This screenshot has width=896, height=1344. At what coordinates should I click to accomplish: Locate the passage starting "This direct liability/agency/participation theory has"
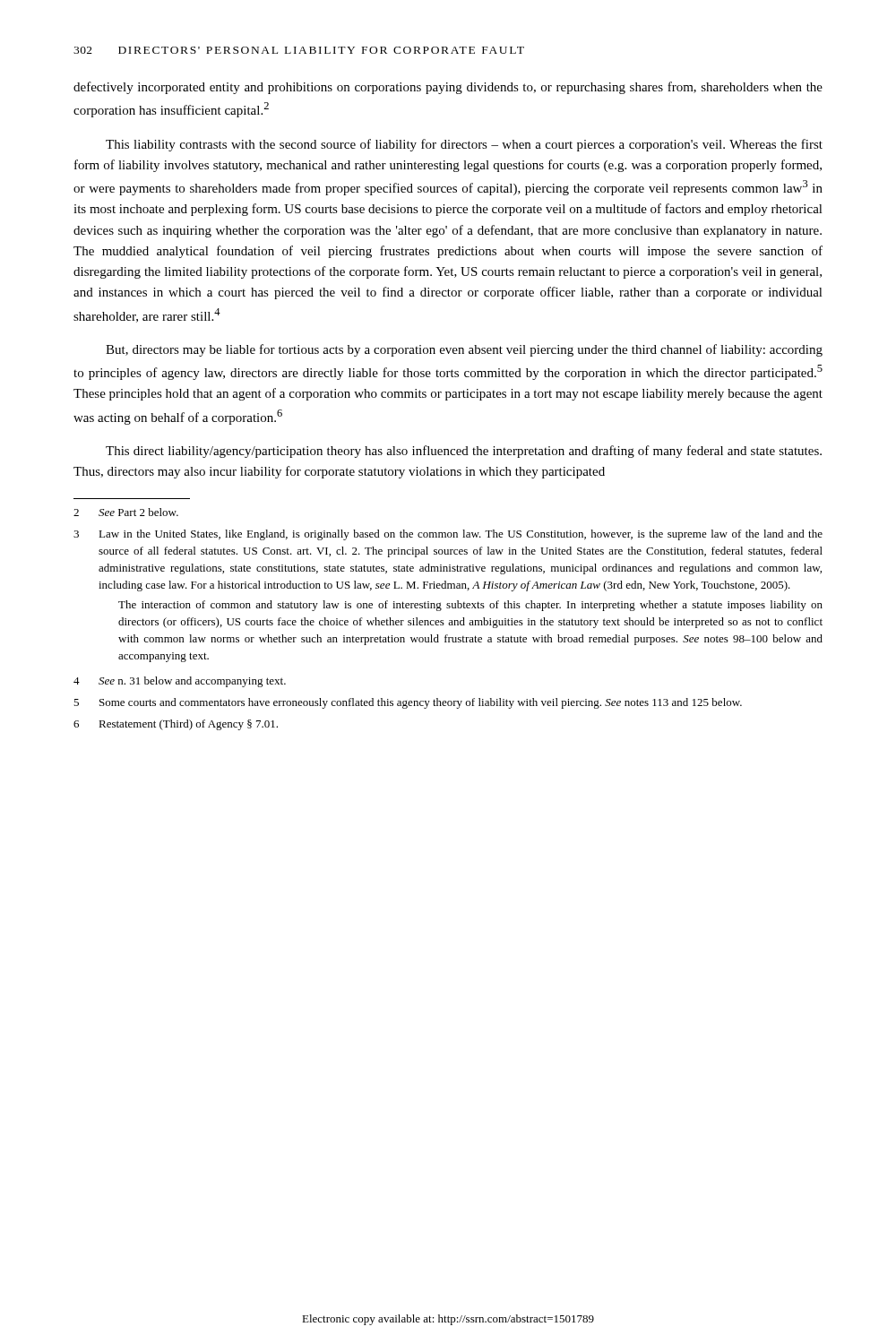(448, 461)
